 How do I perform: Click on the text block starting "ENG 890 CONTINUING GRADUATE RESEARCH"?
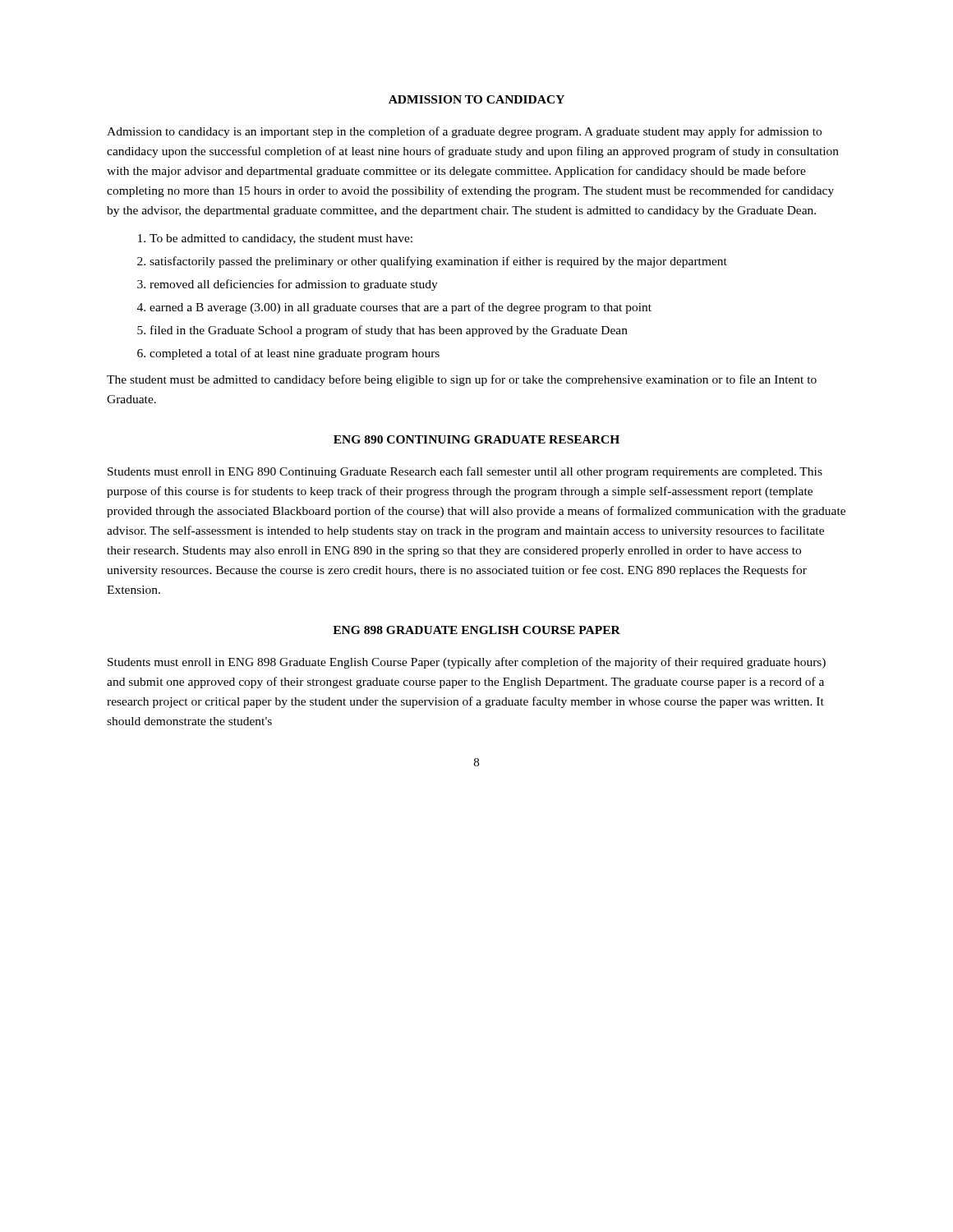[x=476, y=439]
